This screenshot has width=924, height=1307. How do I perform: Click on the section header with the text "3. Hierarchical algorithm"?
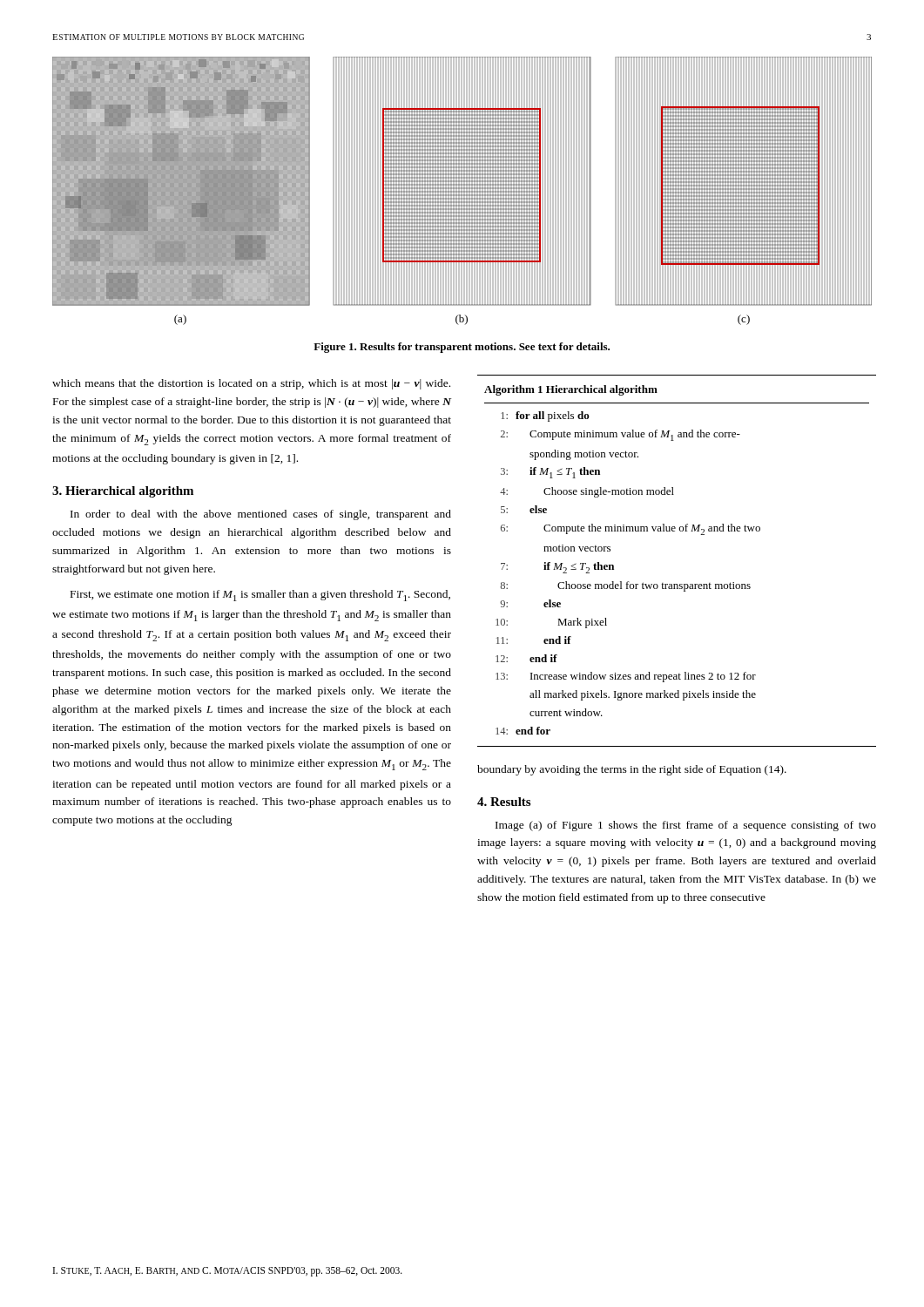[x=123, y=490]
